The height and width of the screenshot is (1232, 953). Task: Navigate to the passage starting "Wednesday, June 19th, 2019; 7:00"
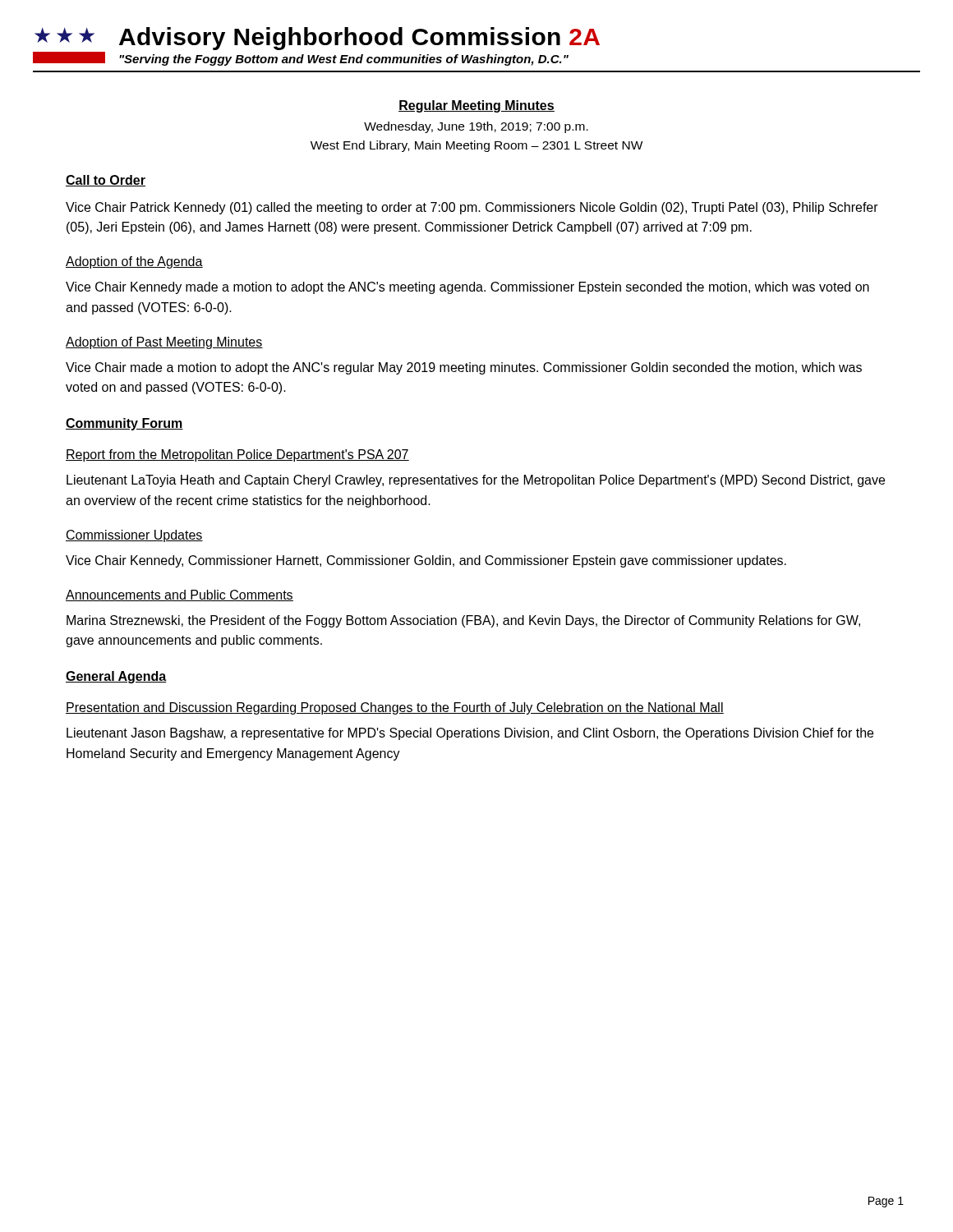(x=476, y=136)
